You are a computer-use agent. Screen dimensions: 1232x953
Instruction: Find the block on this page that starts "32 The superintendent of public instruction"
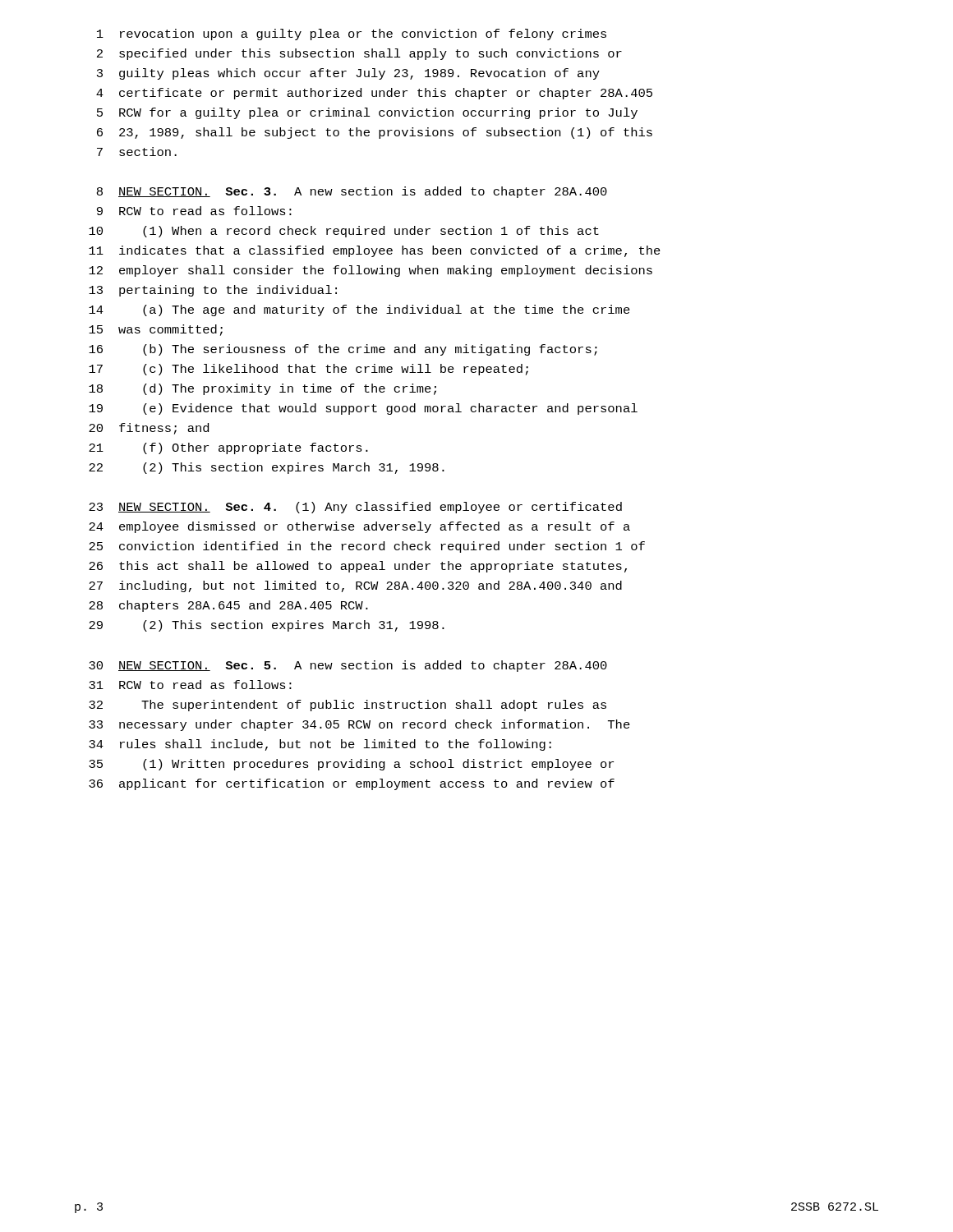[476, 725]
